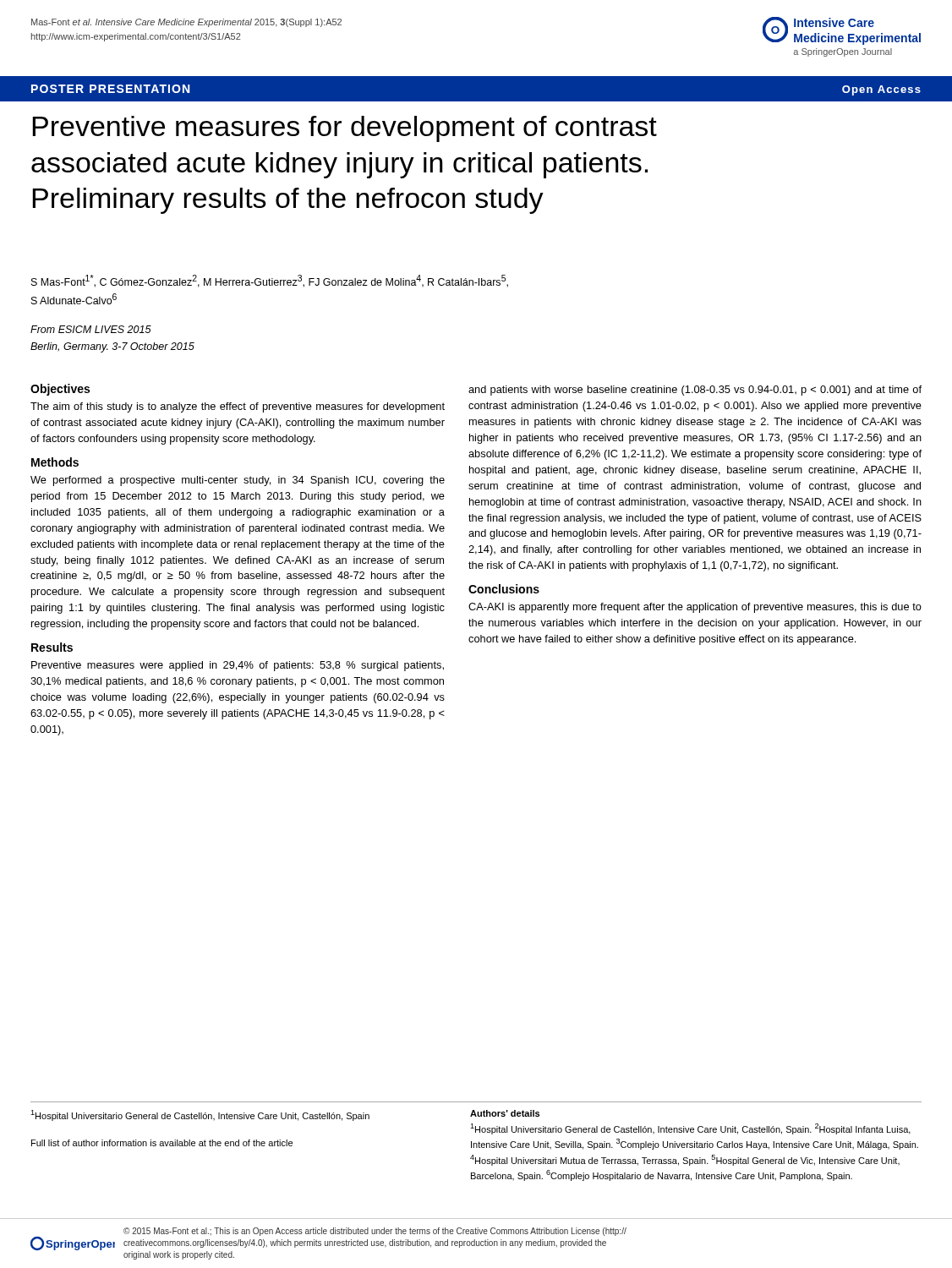952x1268 pixels.
Task: Locate the block of text that opens with "From ESICM LIVES 2015 Berlin, Germany."
Action: 112,338
